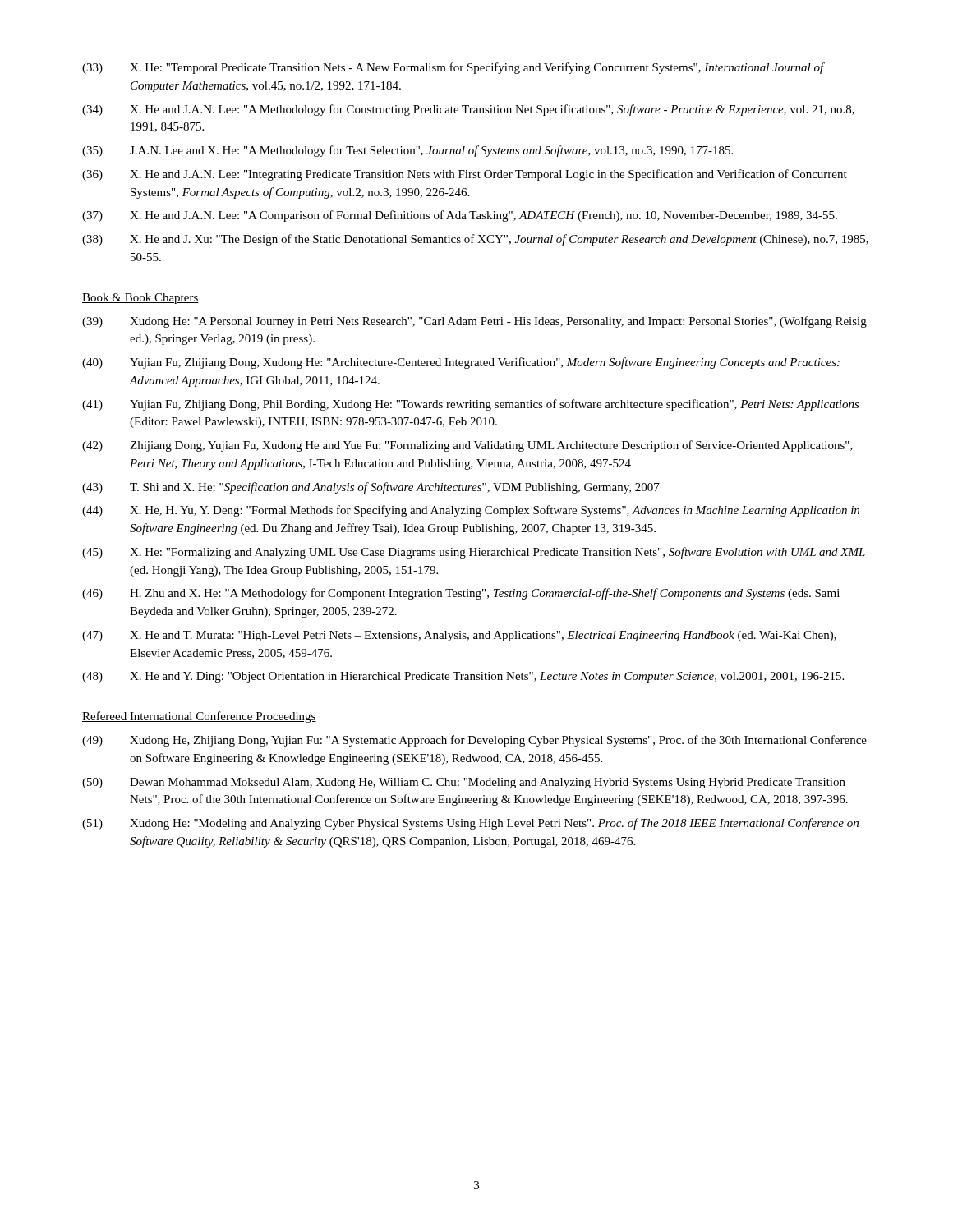Where is the passage that starts "(49) Xudong He,"?
953x1232 pixels.
coord(476,750)
